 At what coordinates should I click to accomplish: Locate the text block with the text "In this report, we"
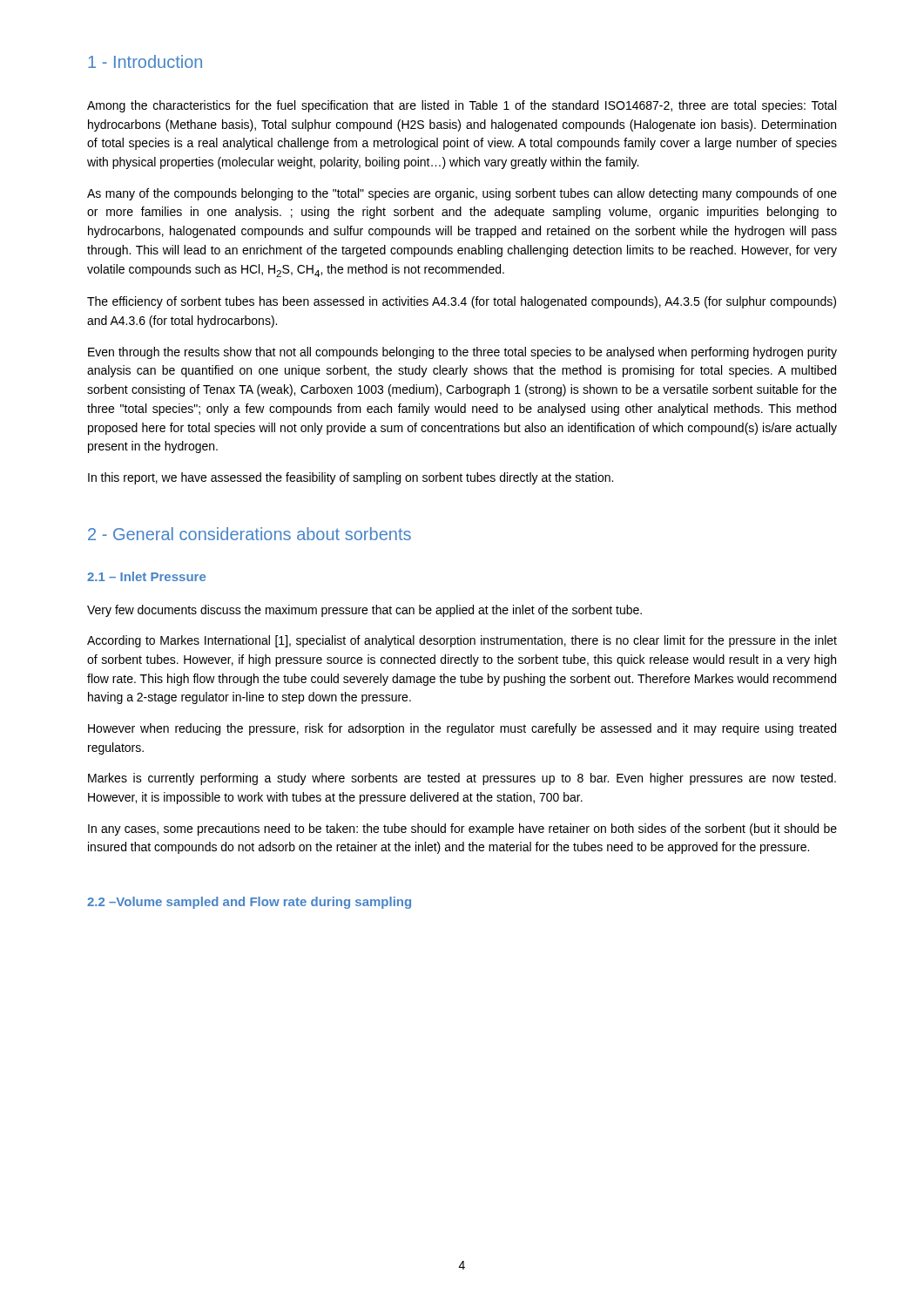coord(351,477)
